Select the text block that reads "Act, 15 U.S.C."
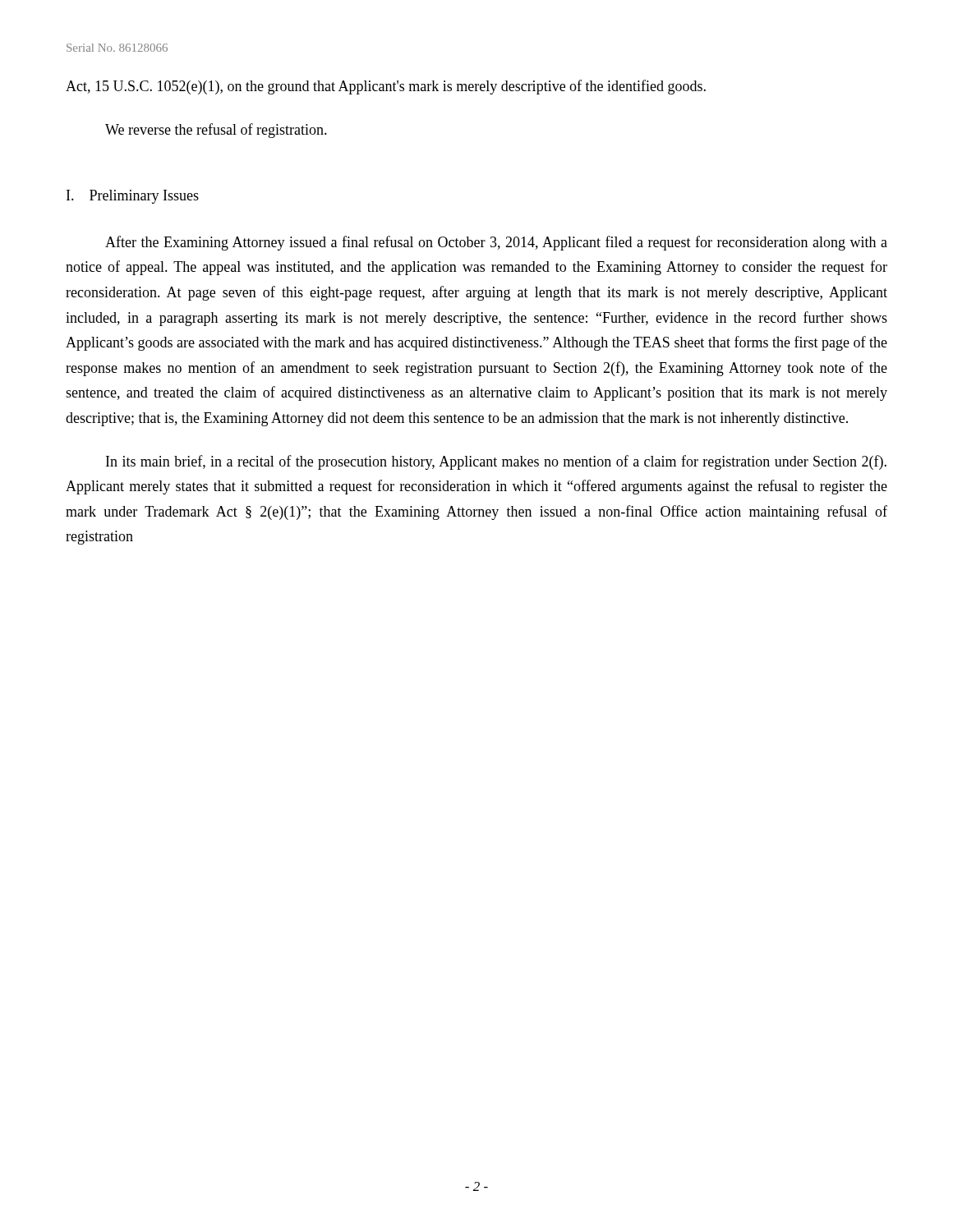Viewport: 953px width, 1232px height. (386, 86)
